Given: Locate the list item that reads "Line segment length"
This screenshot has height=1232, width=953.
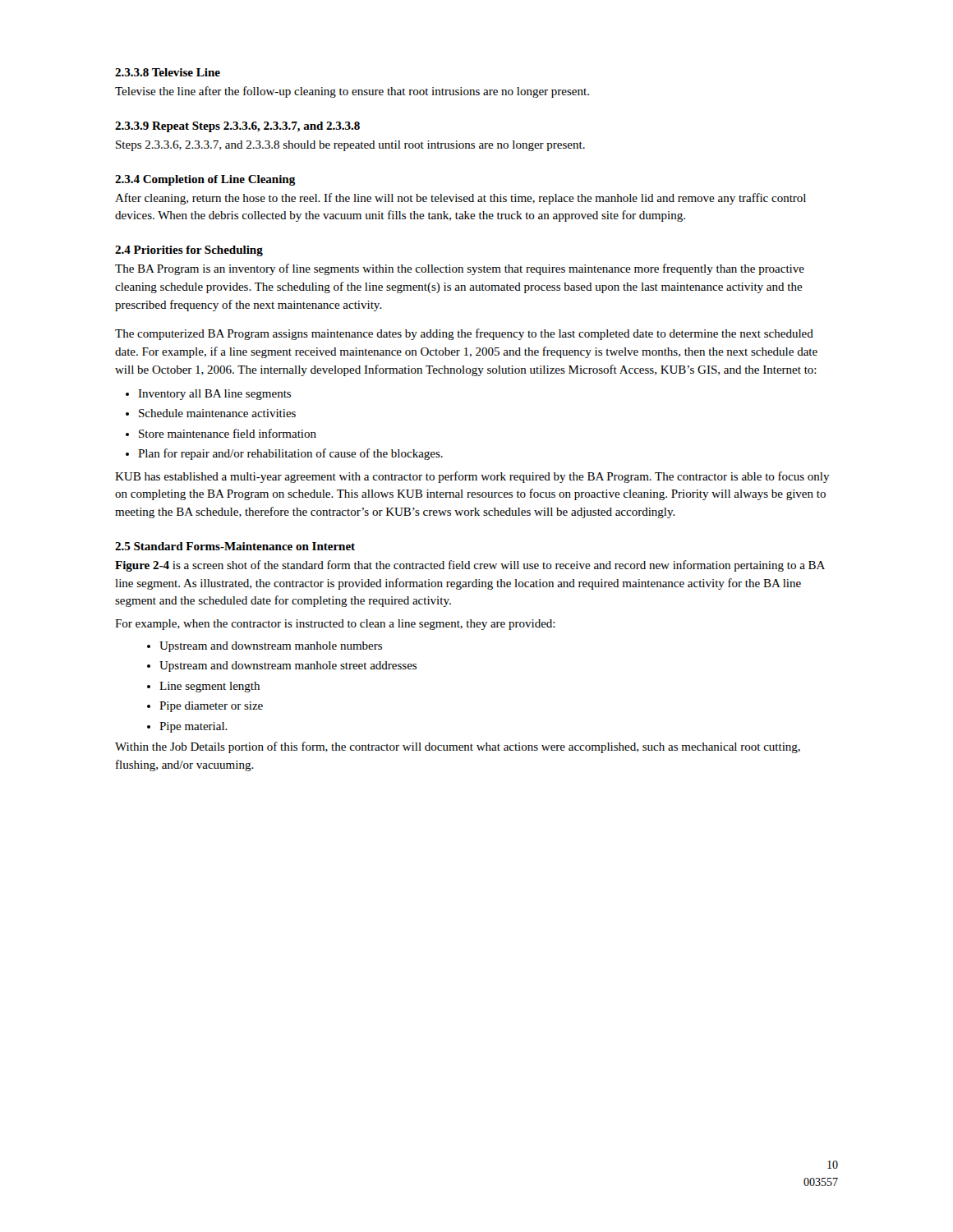Looking at the screenshot, I should pyautogui.click(x=210, y=686).
